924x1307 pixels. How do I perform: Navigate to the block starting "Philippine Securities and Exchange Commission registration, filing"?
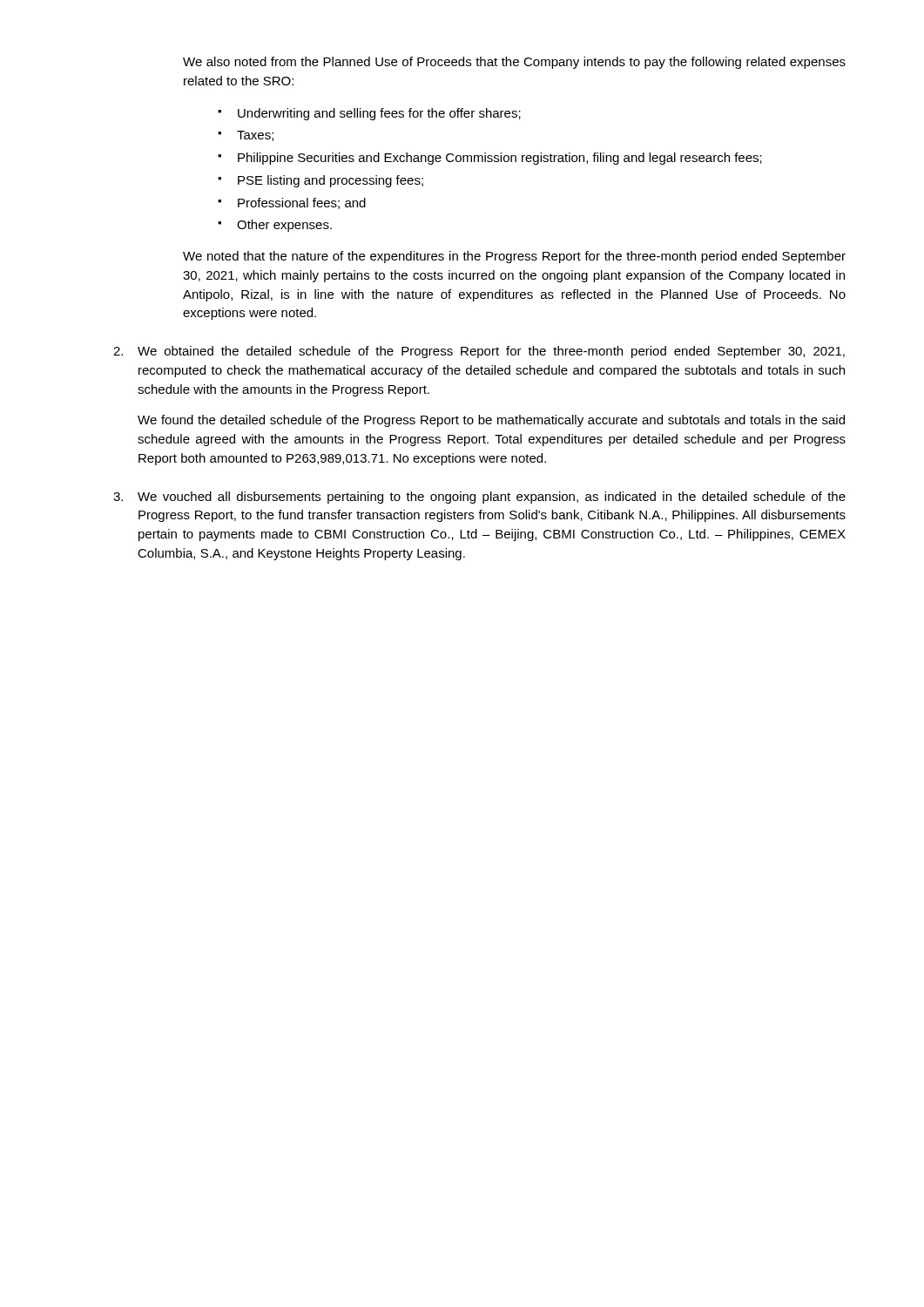[x=500, y=157]
